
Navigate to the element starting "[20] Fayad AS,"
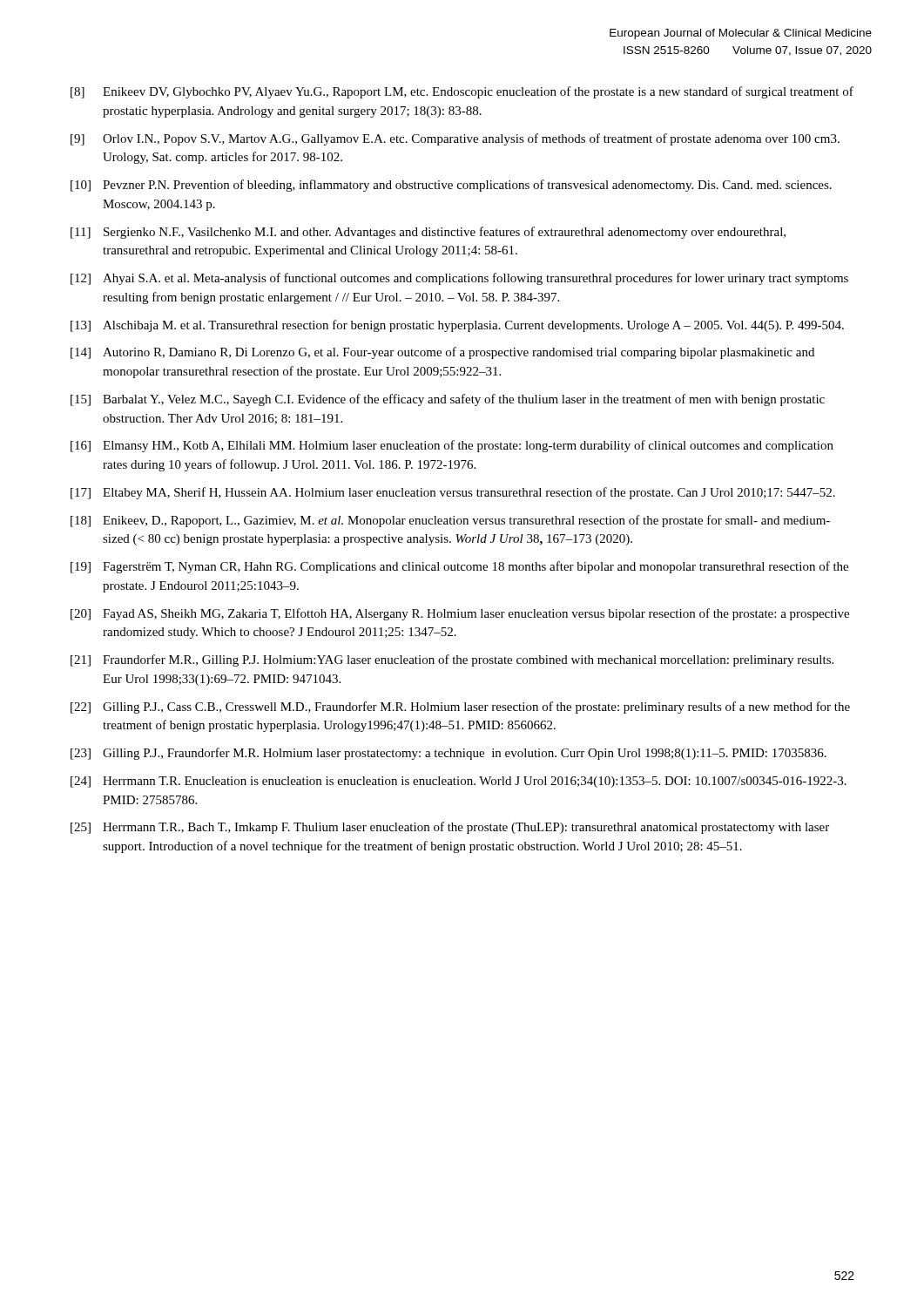point(462,623)
